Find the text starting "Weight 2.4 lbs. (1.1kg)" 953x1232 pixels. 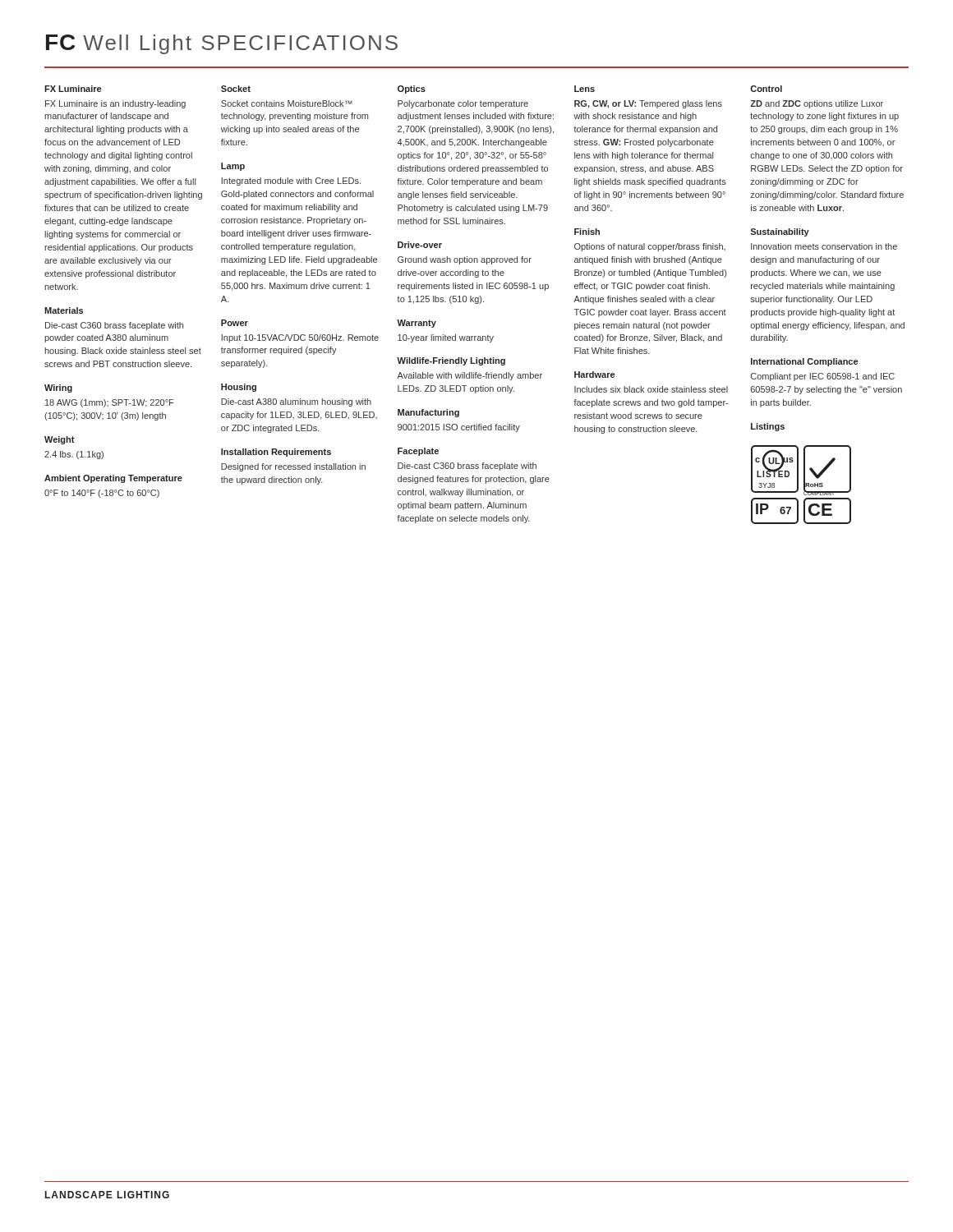click(60, 440)
